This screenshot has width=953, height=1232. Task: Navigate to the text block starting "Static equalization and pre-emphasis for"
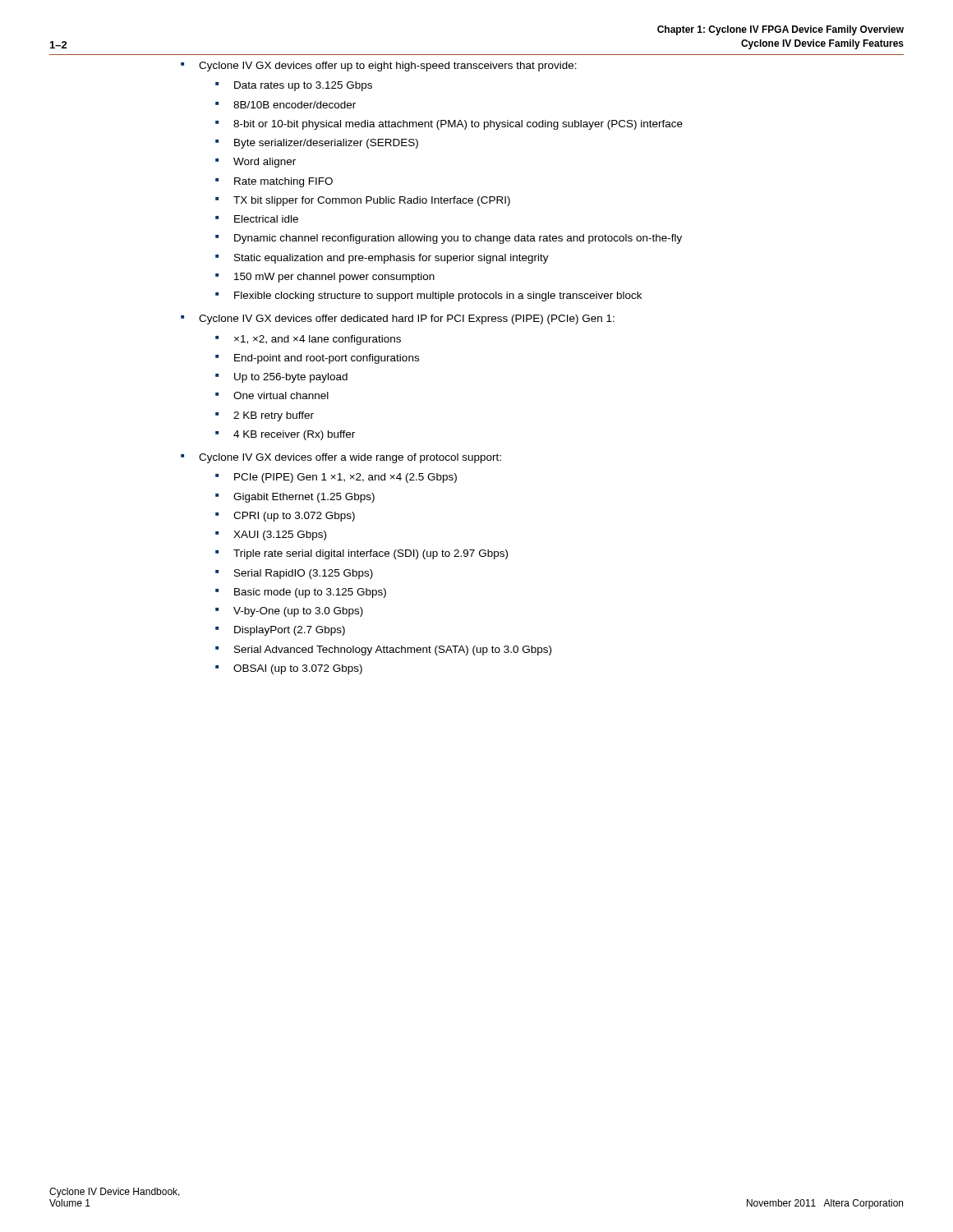391,257
